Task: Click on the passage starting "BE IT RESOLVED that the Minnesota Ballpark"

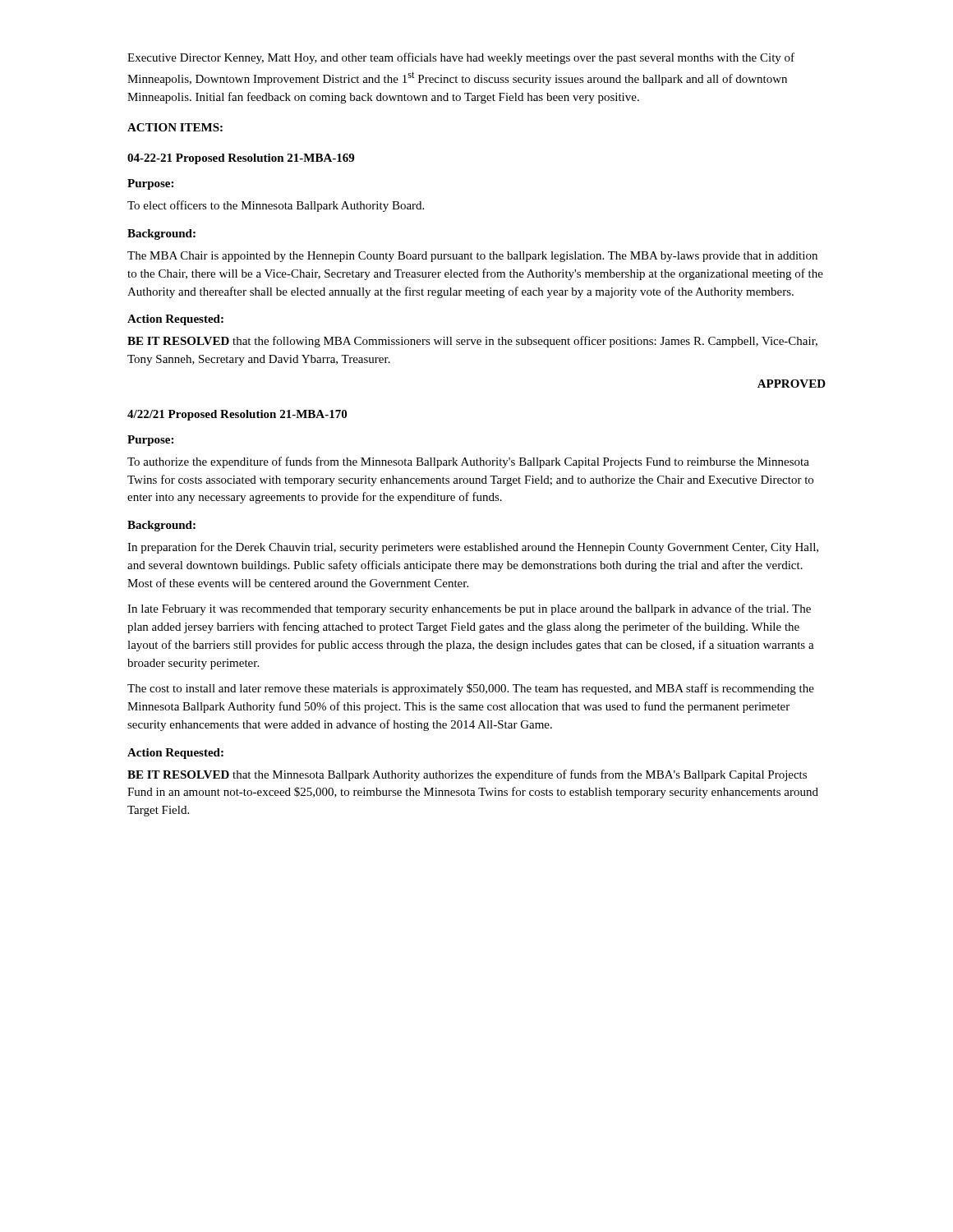Action: pyautogui.click(x=476, y=793)
